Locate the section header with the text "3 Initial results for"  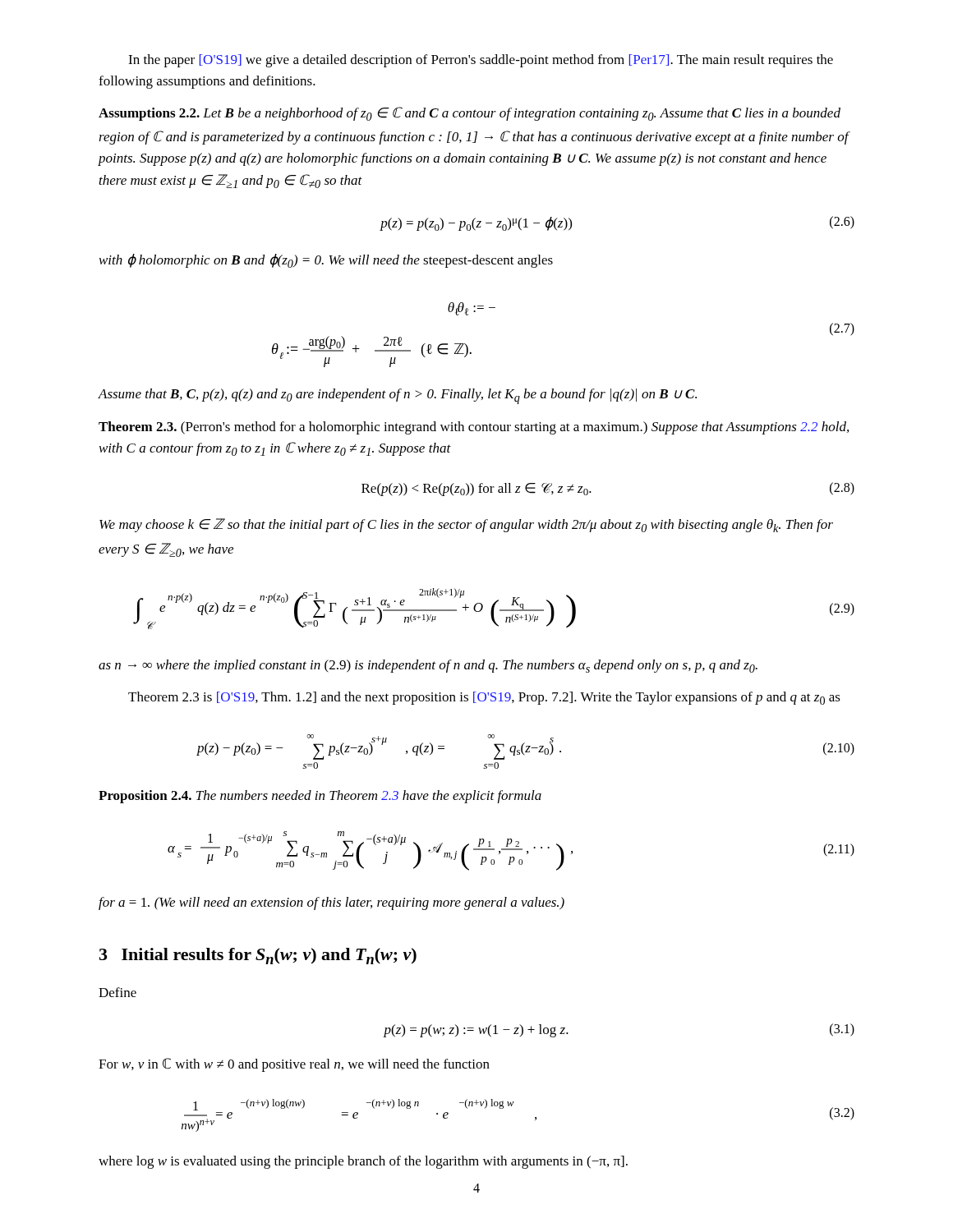258,955
